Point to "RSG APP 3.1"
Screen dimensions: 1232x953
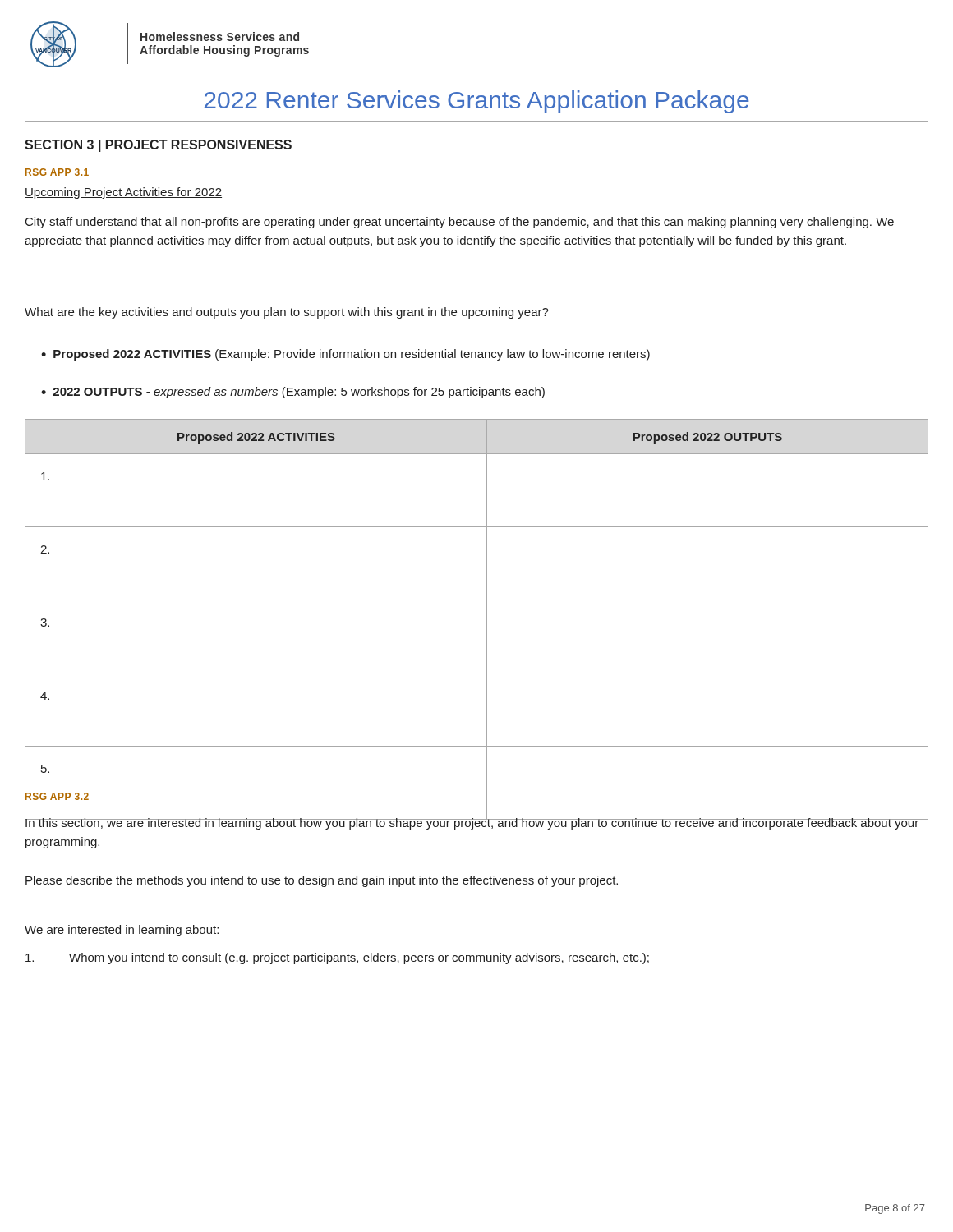coord(57,172)
